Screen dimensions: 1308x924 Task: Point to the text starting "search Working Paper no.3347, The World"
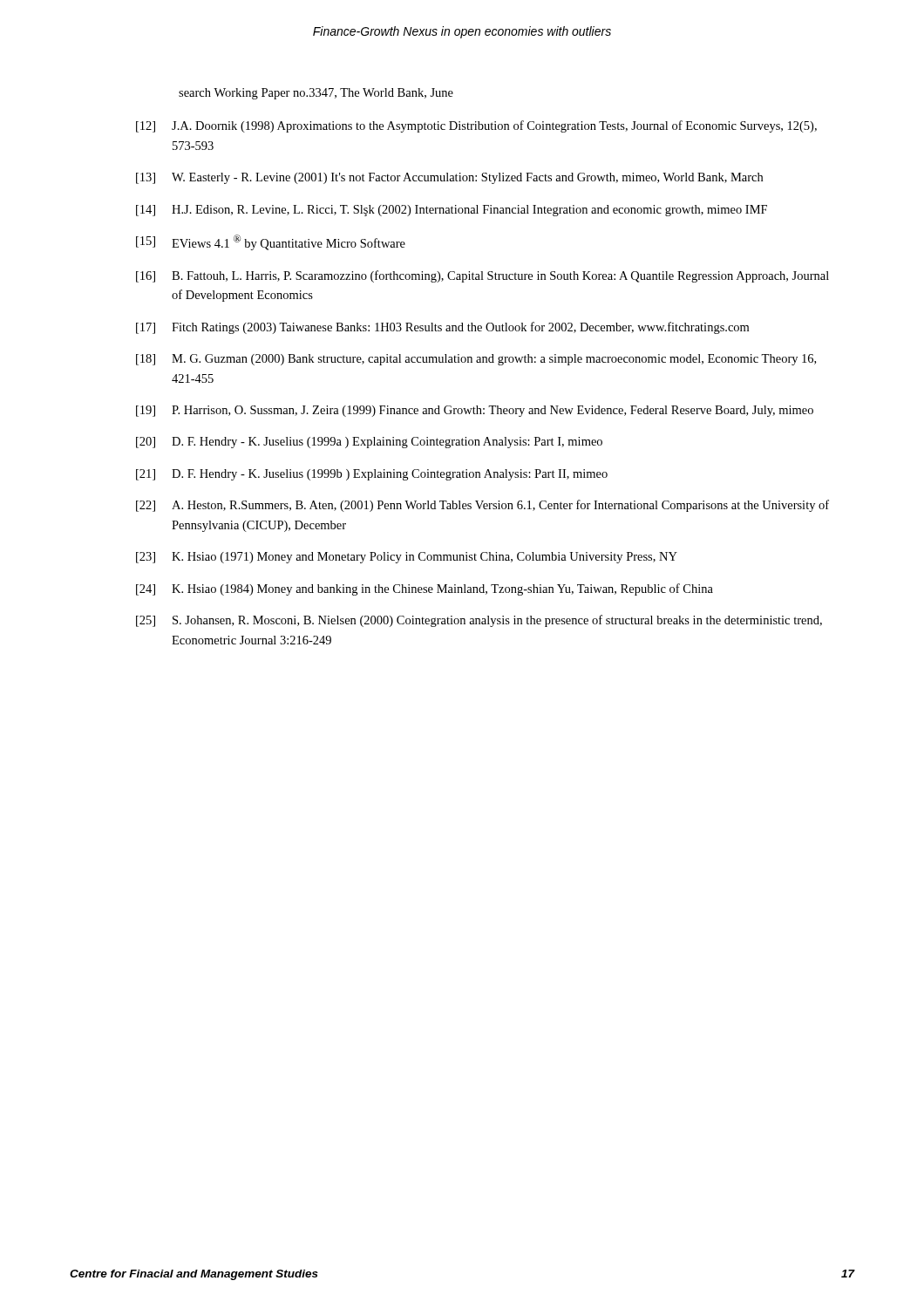pos(316,92)
